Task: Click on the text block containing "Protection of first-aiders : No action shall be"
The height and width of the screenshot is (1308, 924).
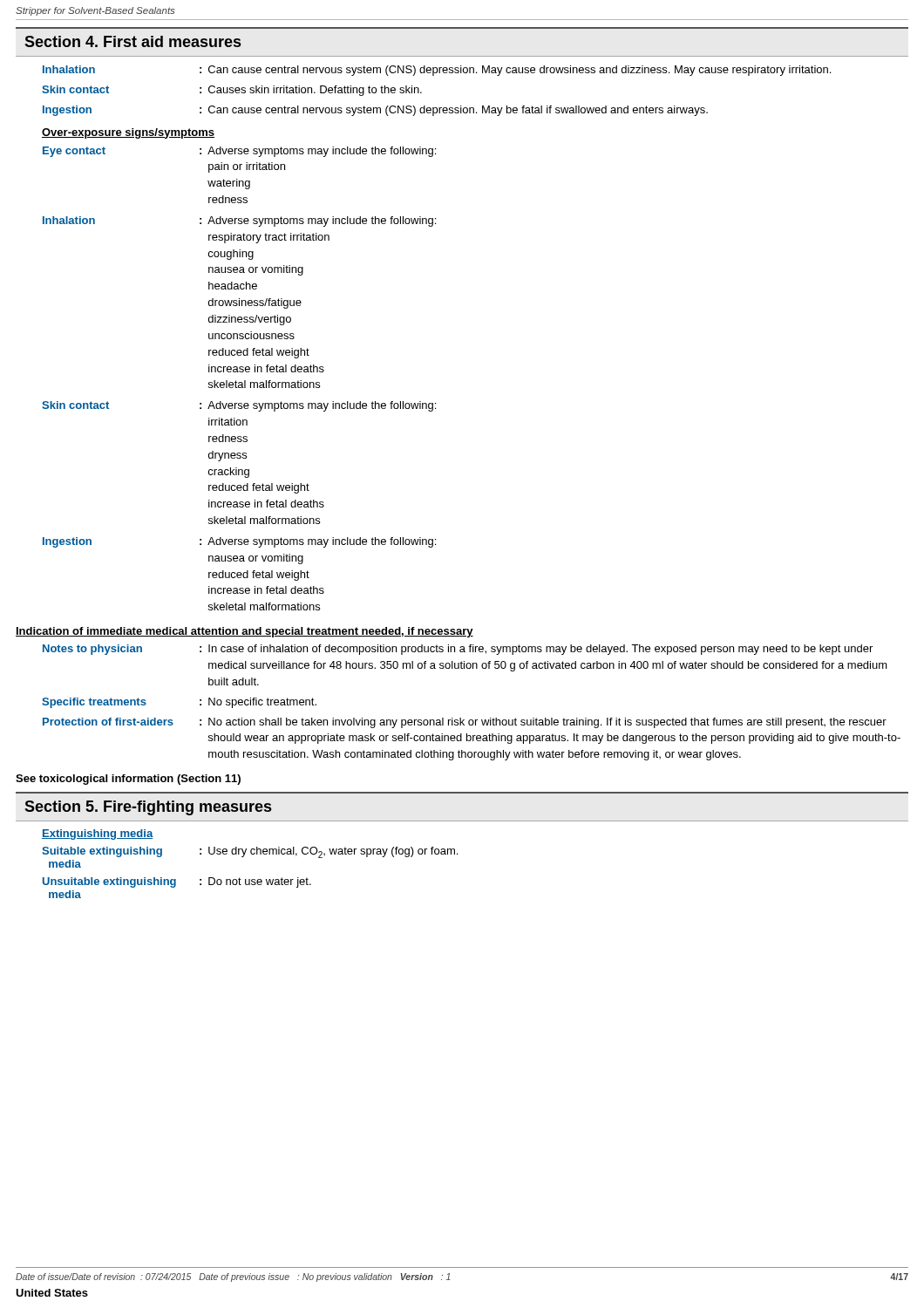Action: (462, 738)
